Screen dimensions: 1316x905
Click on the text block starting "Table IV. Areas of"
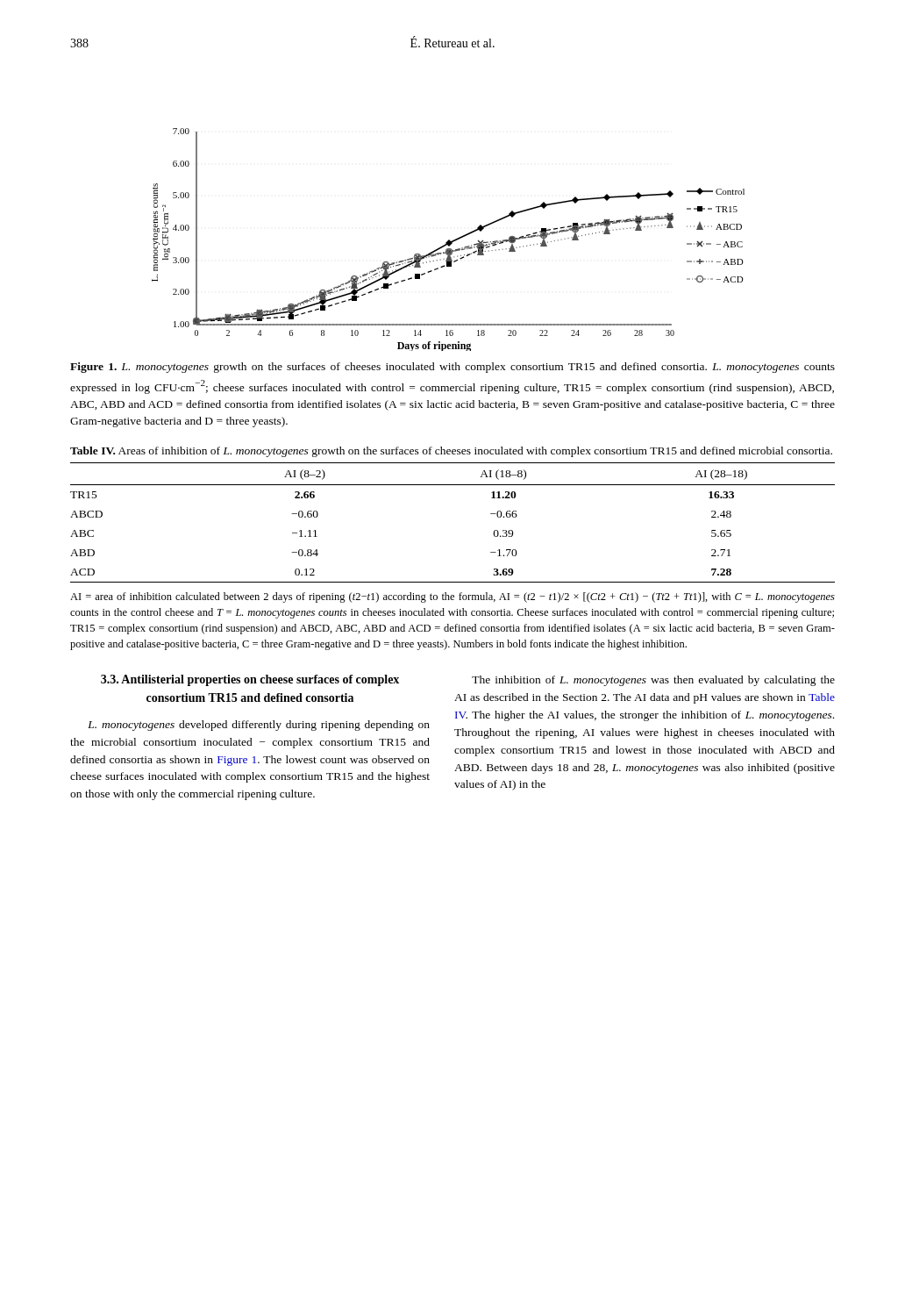pos(452,450)
